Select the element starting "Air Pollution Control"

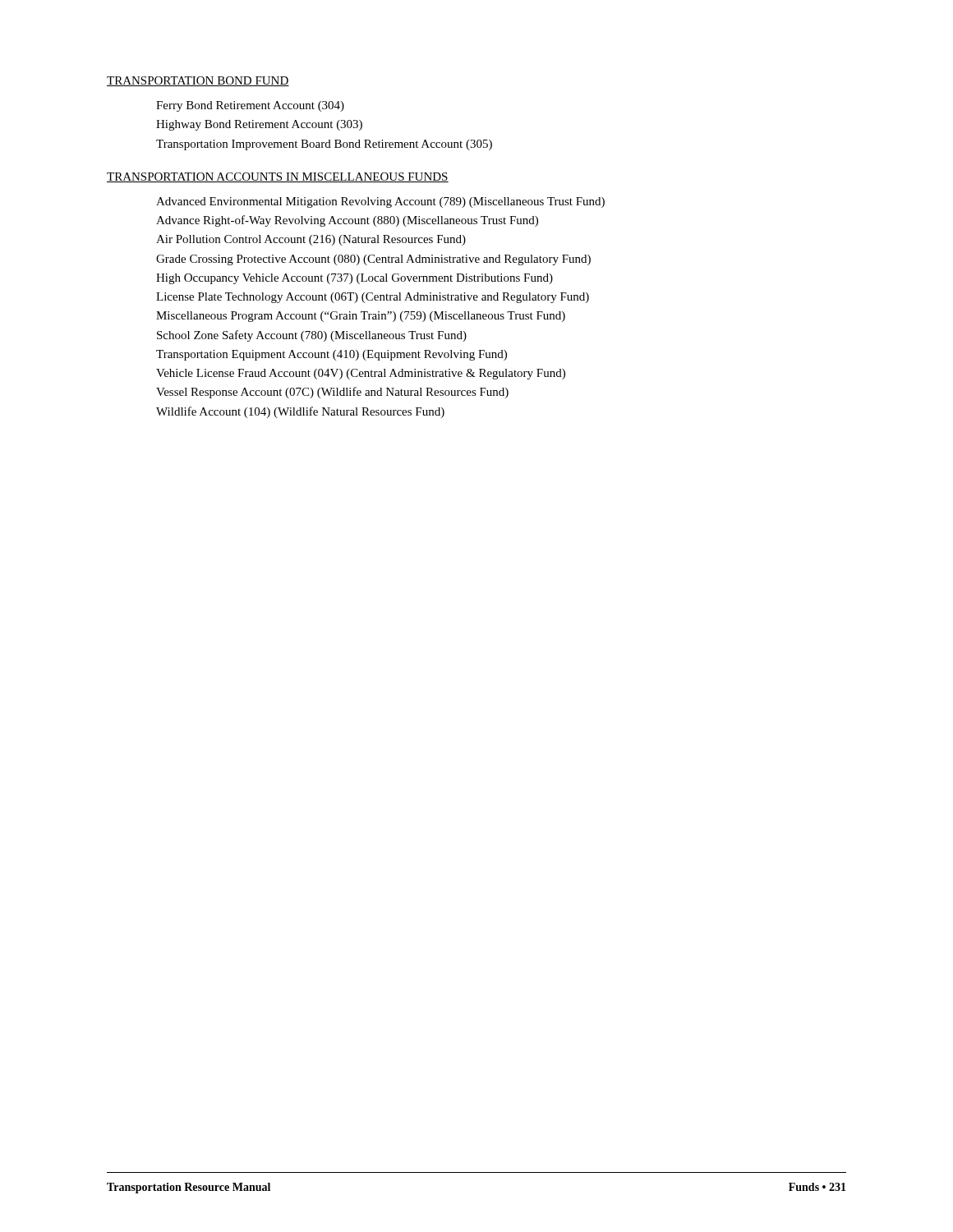coord(311,240)
